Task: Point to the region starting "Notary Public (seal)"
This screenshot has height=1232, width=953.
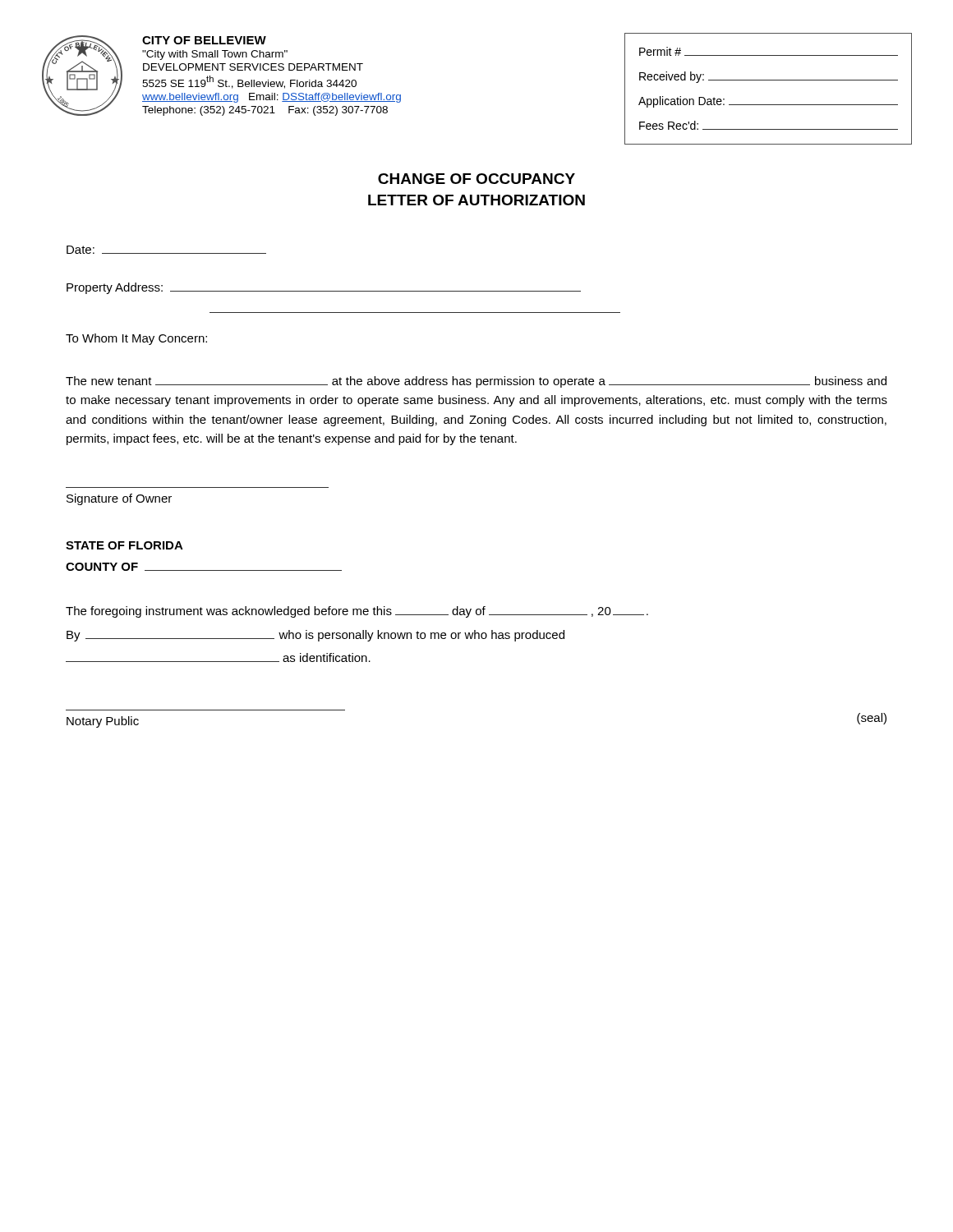Action: coord(110,722)
